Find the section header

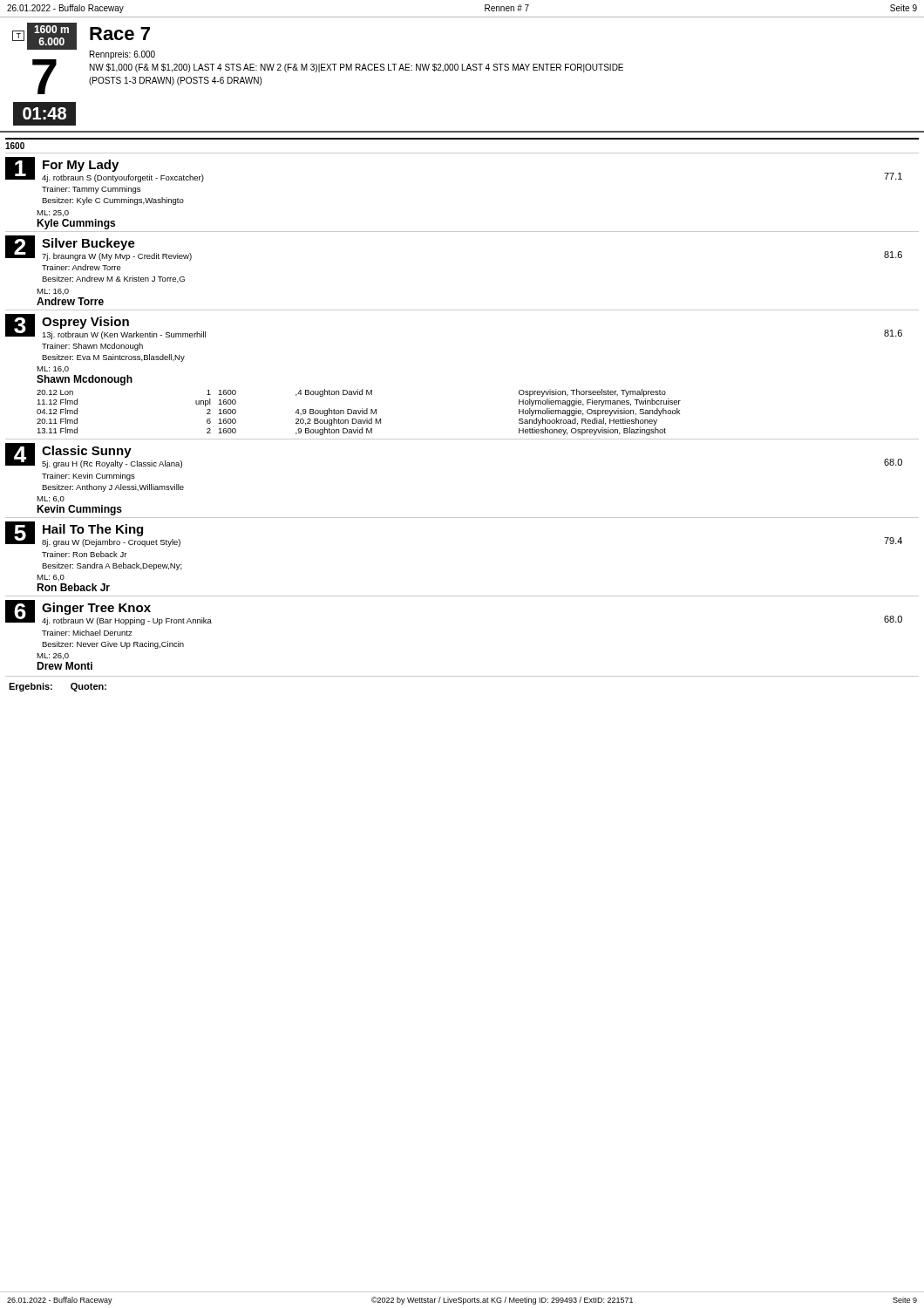click(x=15, y=146)
